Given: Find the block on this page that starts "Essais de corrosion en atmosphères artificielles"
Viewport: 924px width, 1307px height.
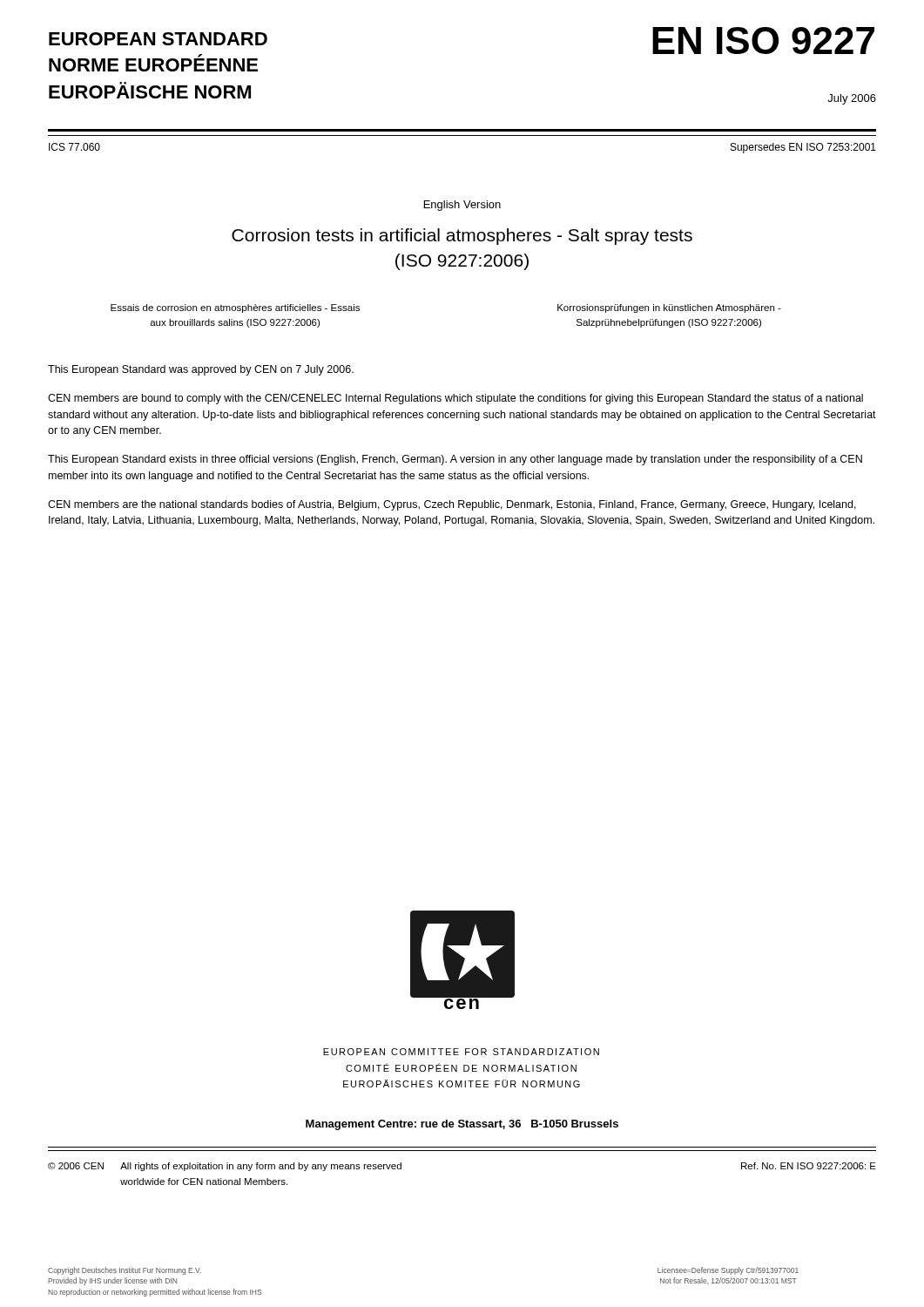Looking at the screenshot, I should [235, 315].
